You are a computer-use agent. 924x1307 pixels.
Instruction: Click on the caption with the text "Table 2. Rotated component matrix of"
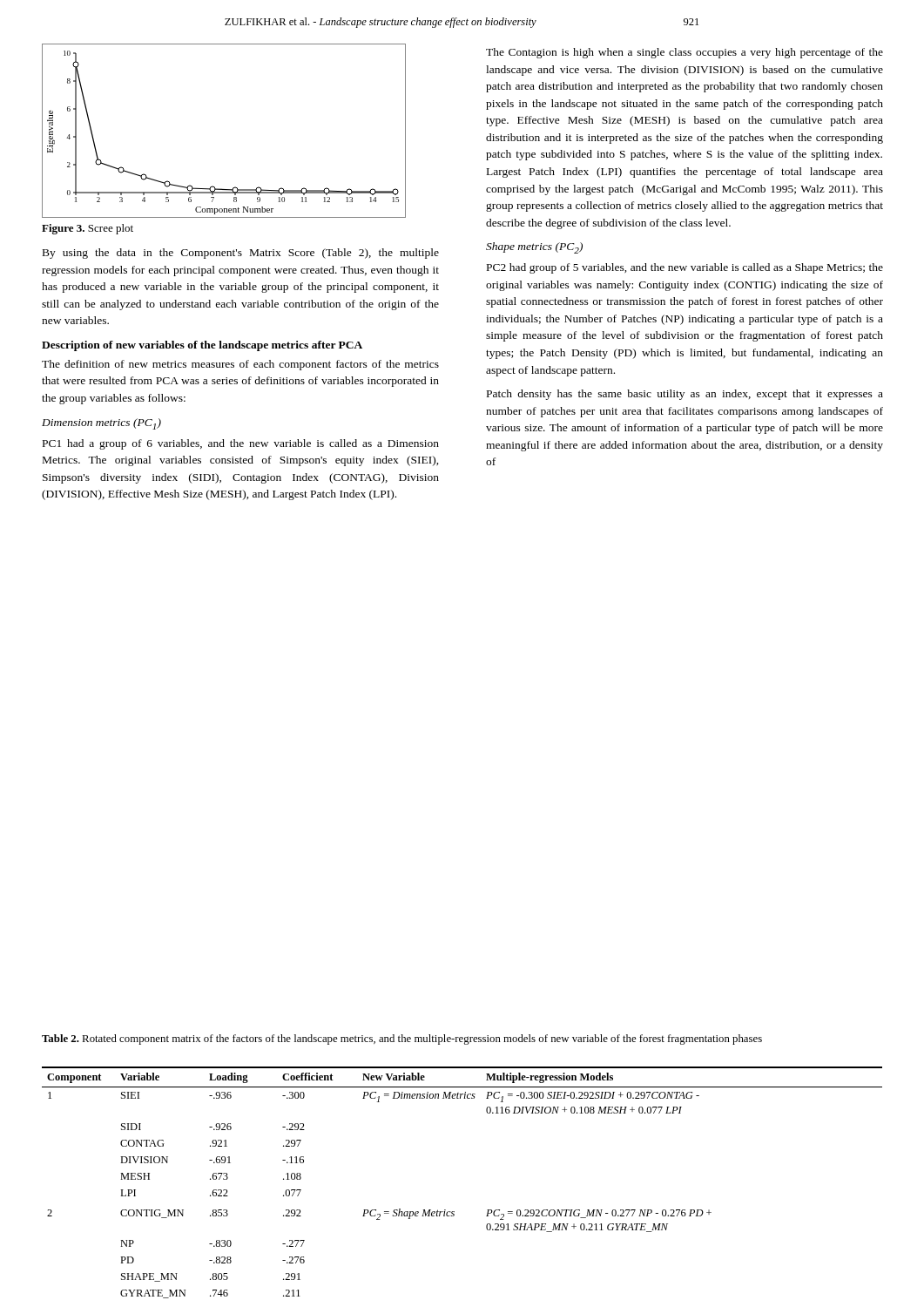pyautogui.click(x=402, y=1039)
